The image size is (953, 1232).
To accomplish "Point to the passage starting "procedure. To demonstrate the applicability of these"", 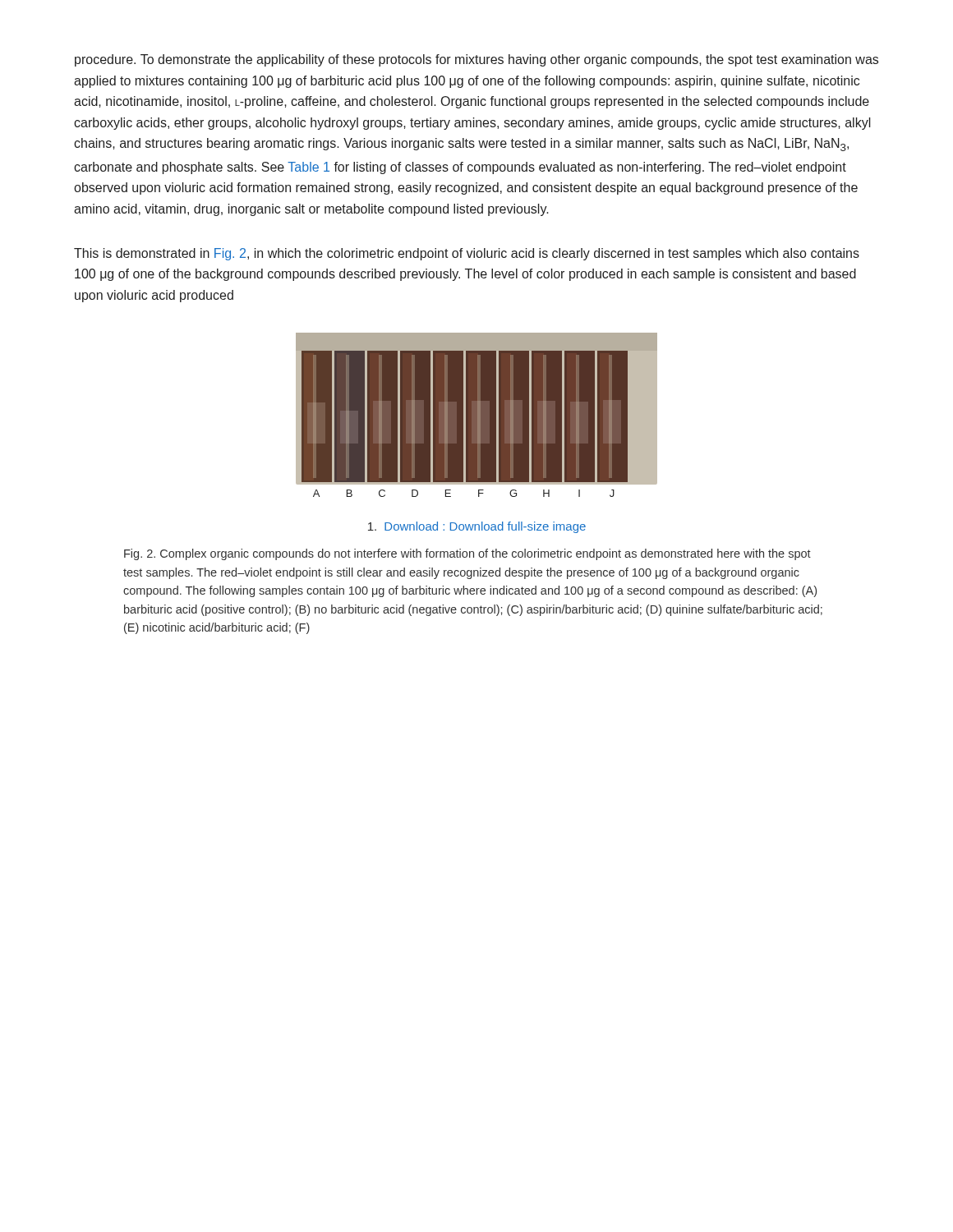I will 476,134.
